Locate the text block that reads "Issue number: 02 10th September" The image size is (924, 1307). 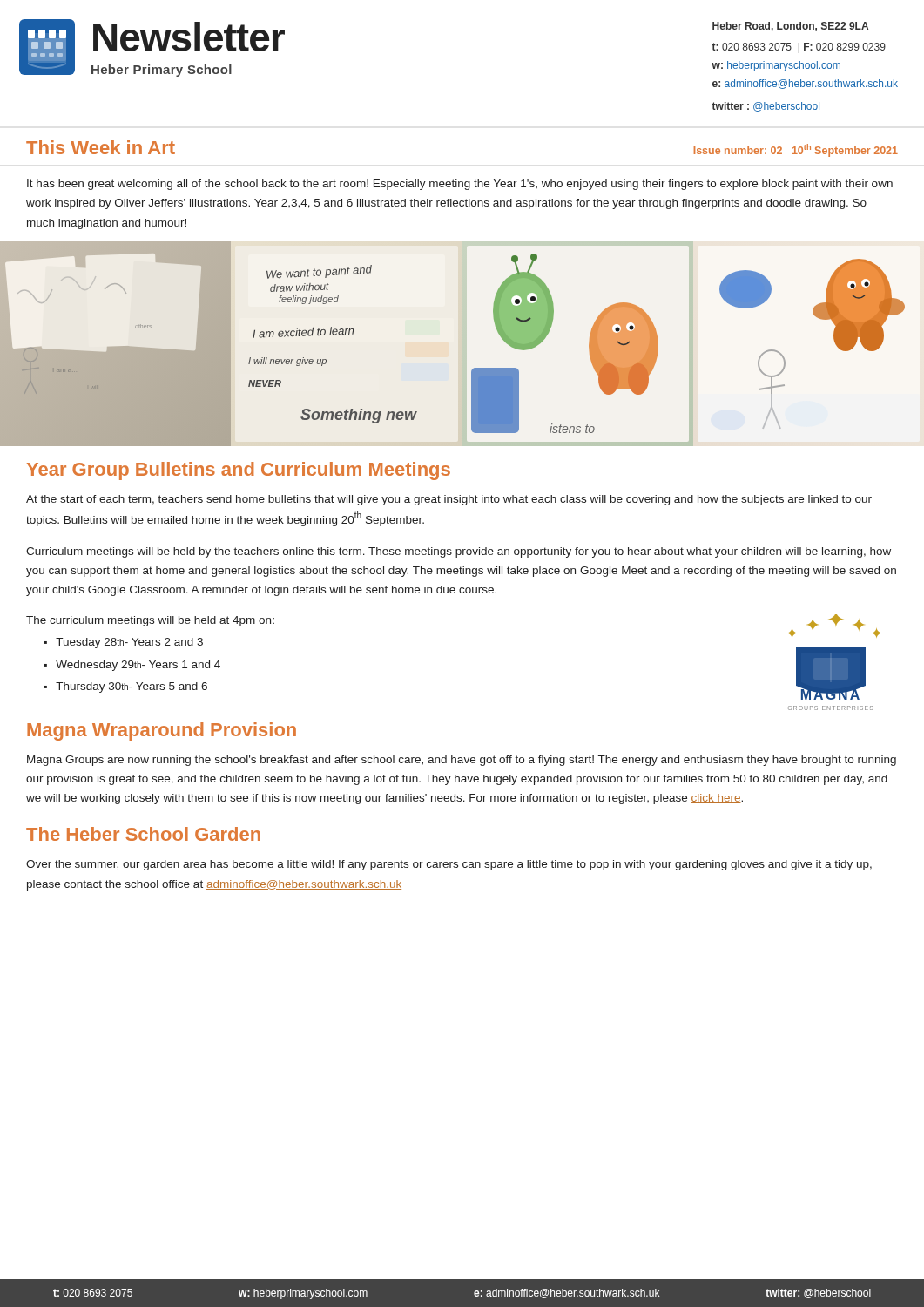point(795,150)
